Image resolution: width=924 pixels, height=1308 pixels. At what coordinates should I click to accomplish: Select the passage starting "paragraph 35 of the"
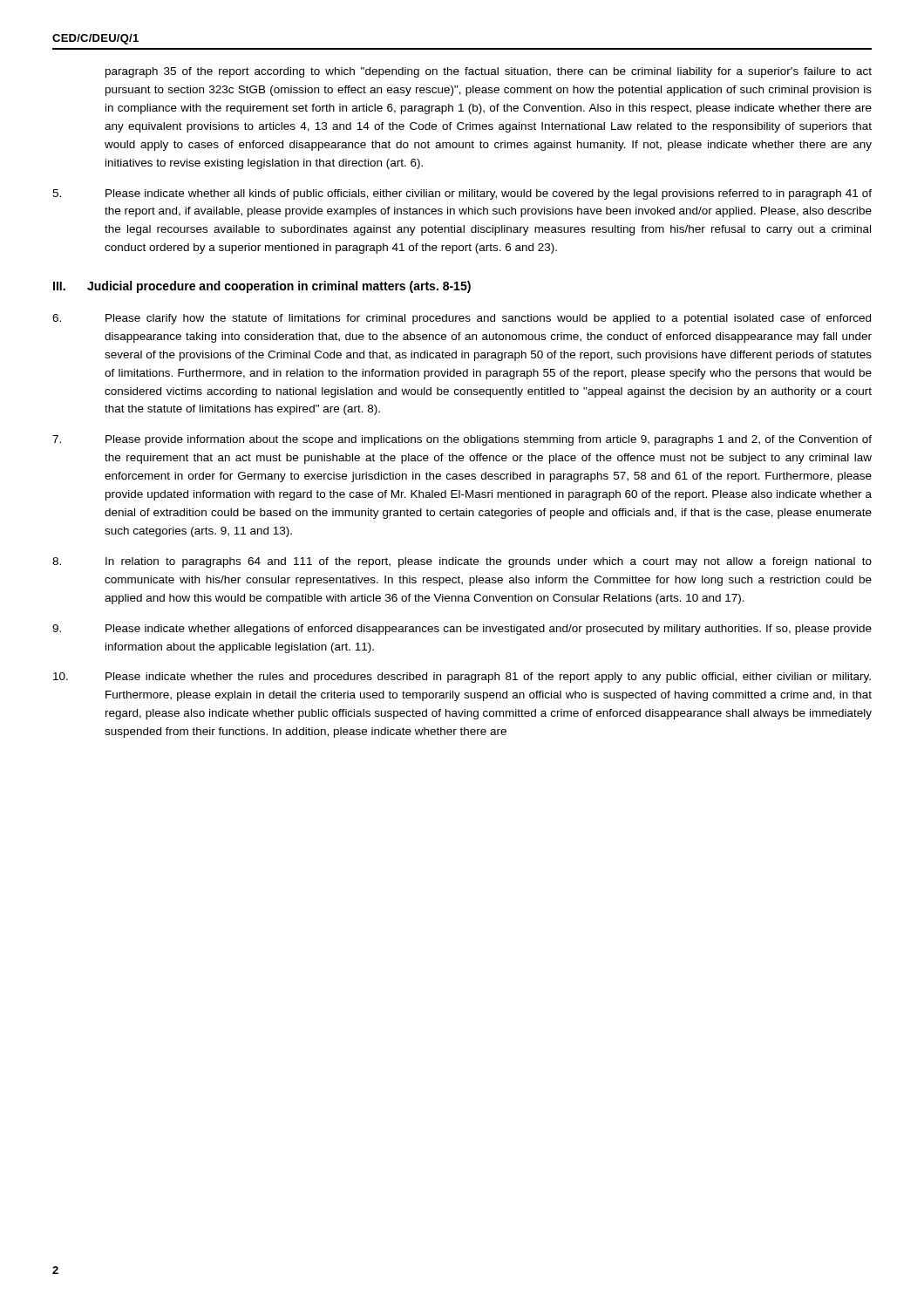pyautogui.click(x=488, y=117)
